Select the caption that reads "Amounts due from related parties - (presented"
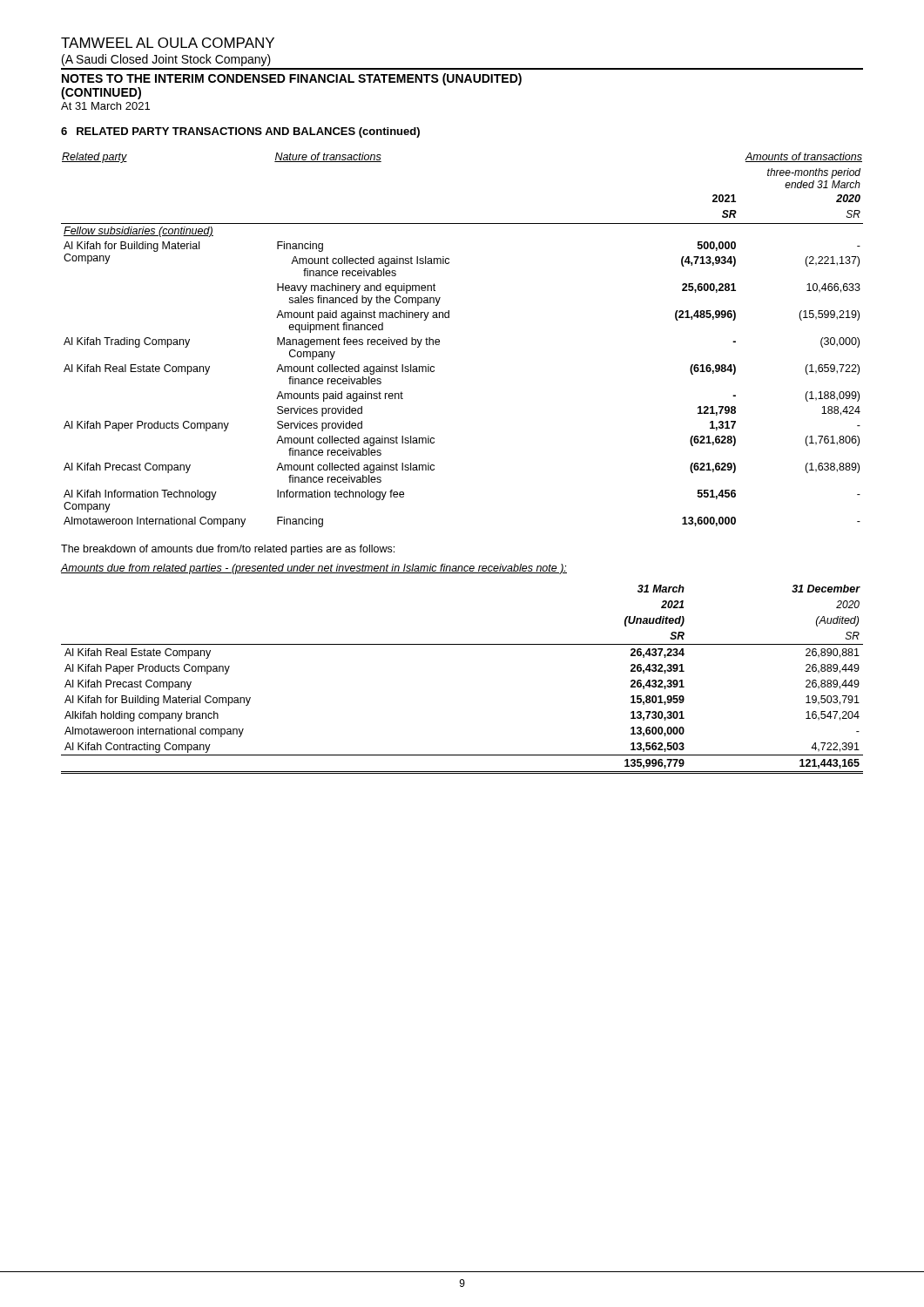The height and width of the screenshot is (1307, 924). click(314, 568)
